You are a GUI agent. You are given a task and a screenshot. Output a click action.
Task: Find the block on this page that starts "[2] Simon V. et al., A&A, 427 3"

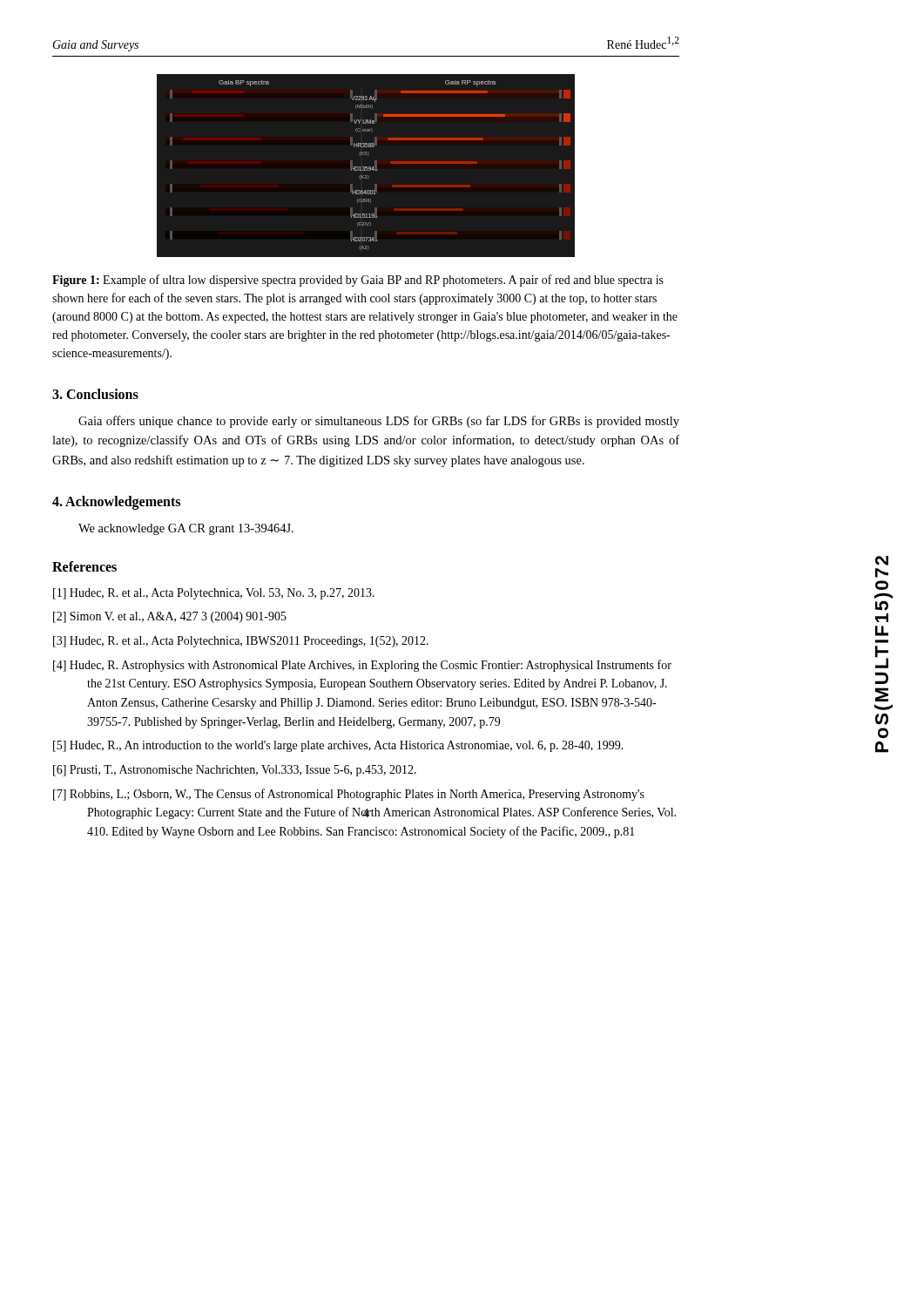pyautogui.click(x=169, y=617)
